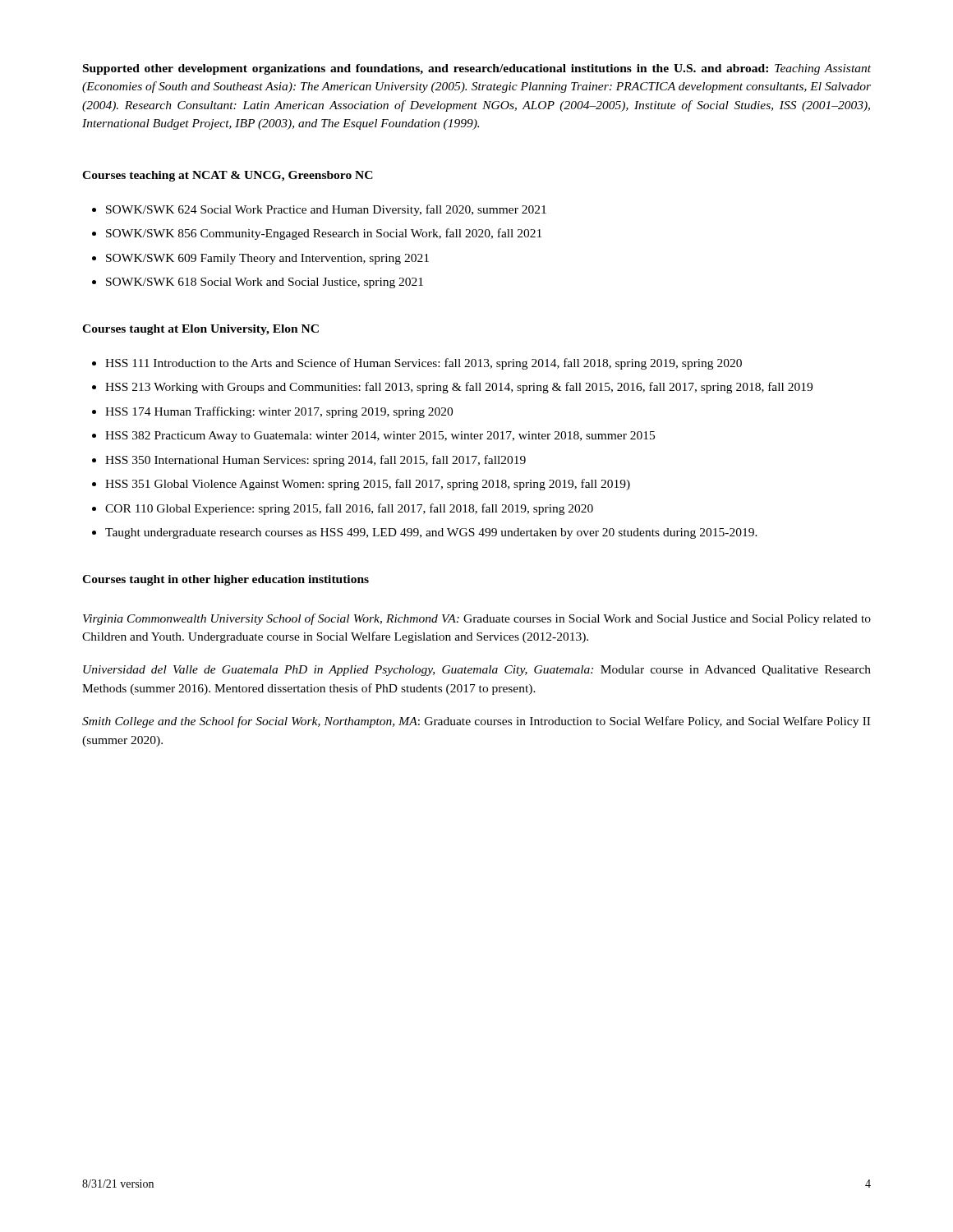Find the passage starting "HSS 111 Introduction to the Arts"

pyautogui.click(x=424, y=362)
